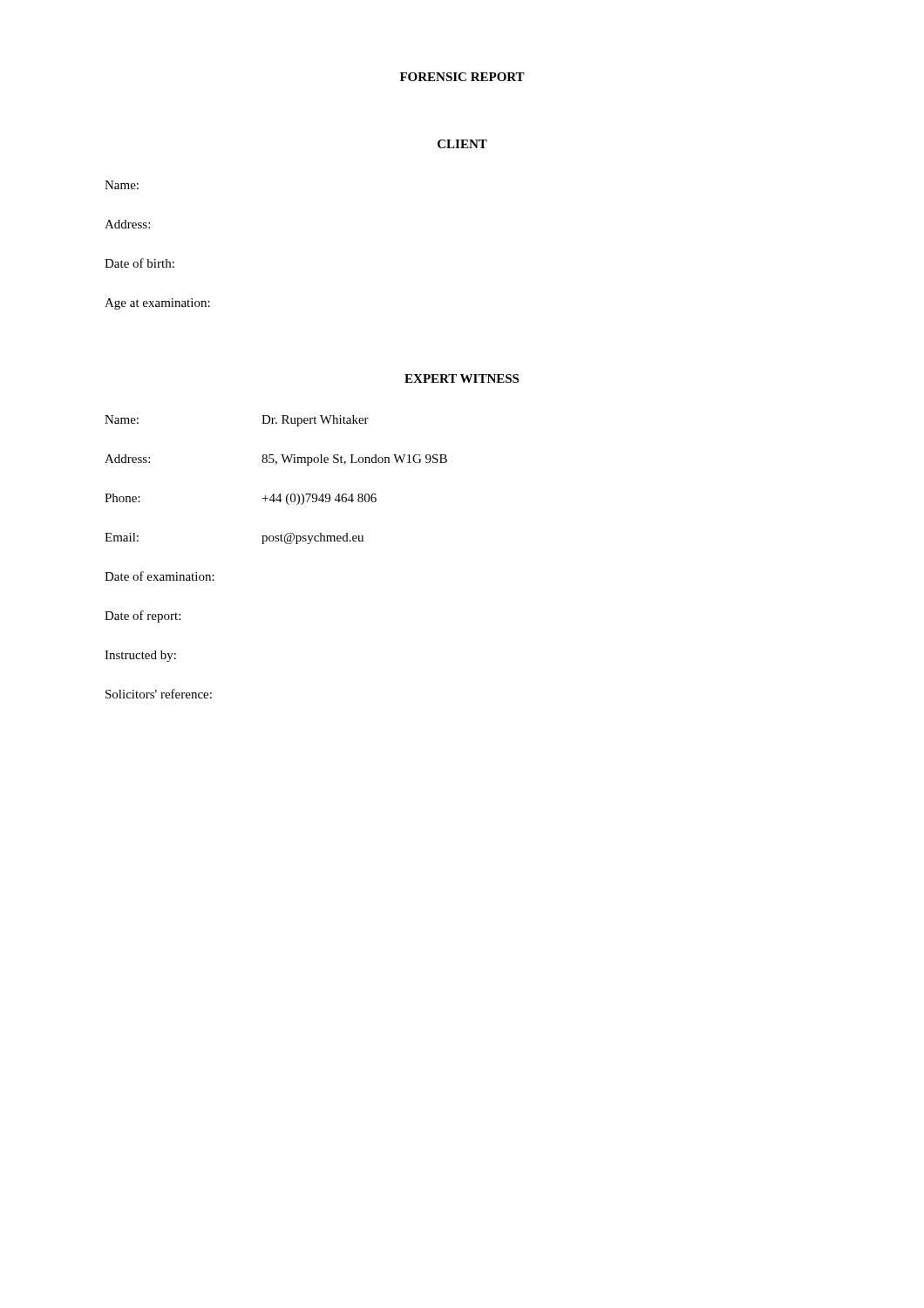924x1308 pixels.
Task: Find "Date of report:" on this page
Action: [x=183, y=616]
